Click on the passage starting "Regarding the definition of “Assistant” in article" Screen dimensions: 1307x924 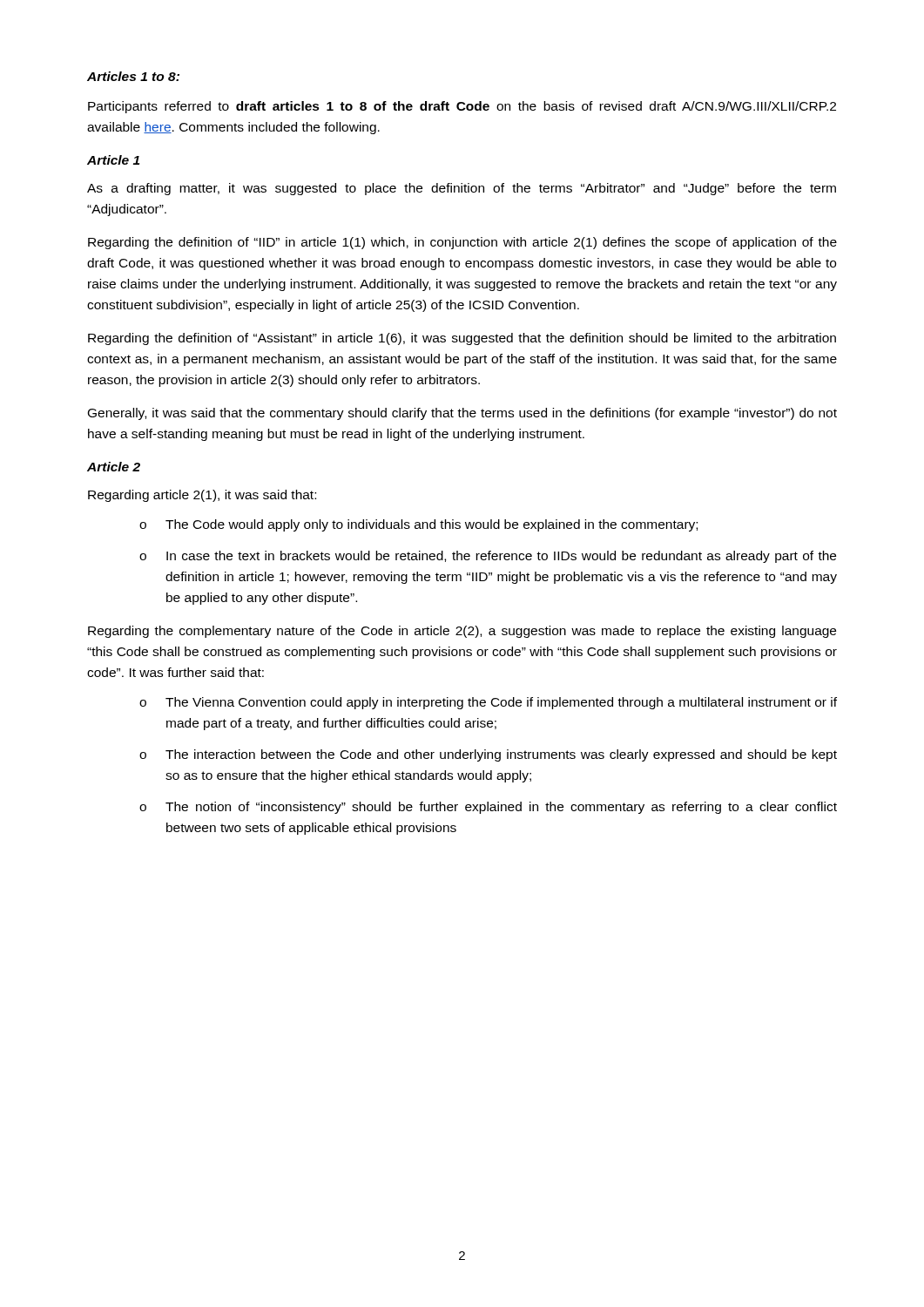462,359
